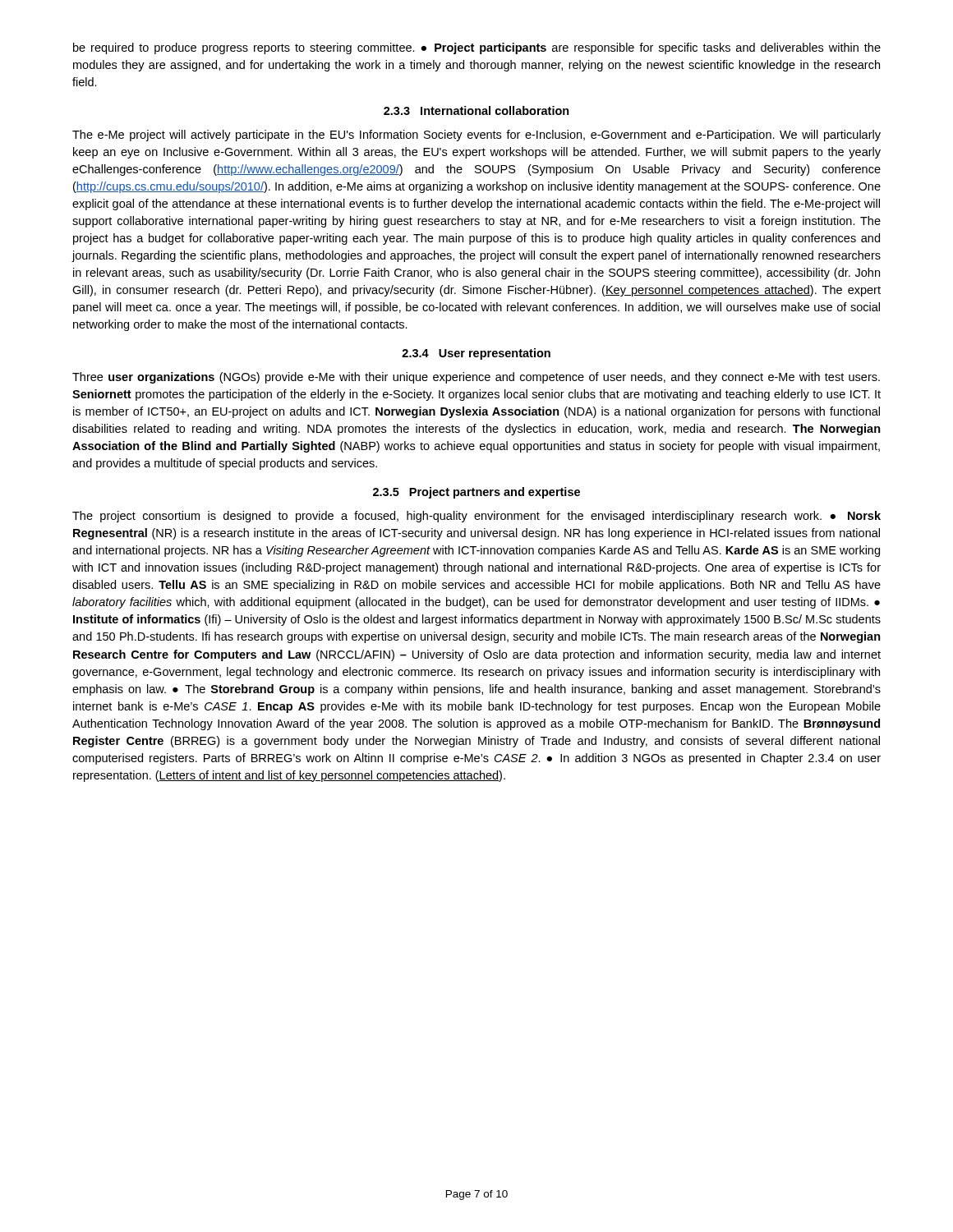Navigate to the element starting "2.3.4 User representation"
953x1232 pixels.
pos(476,353)
